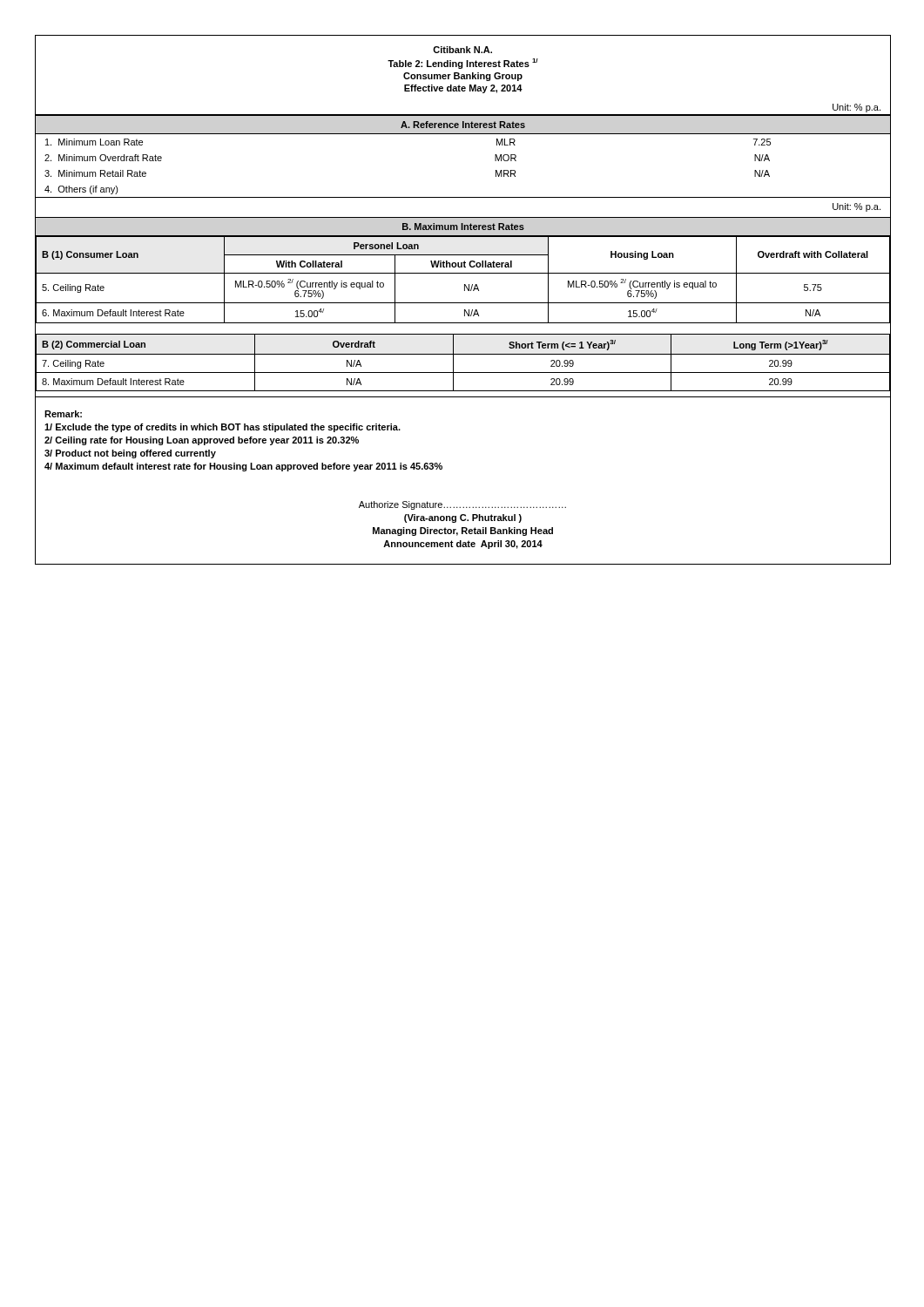
Task: Find "Announcement date April 30, 2014" on this page
Action: [463, 543]
